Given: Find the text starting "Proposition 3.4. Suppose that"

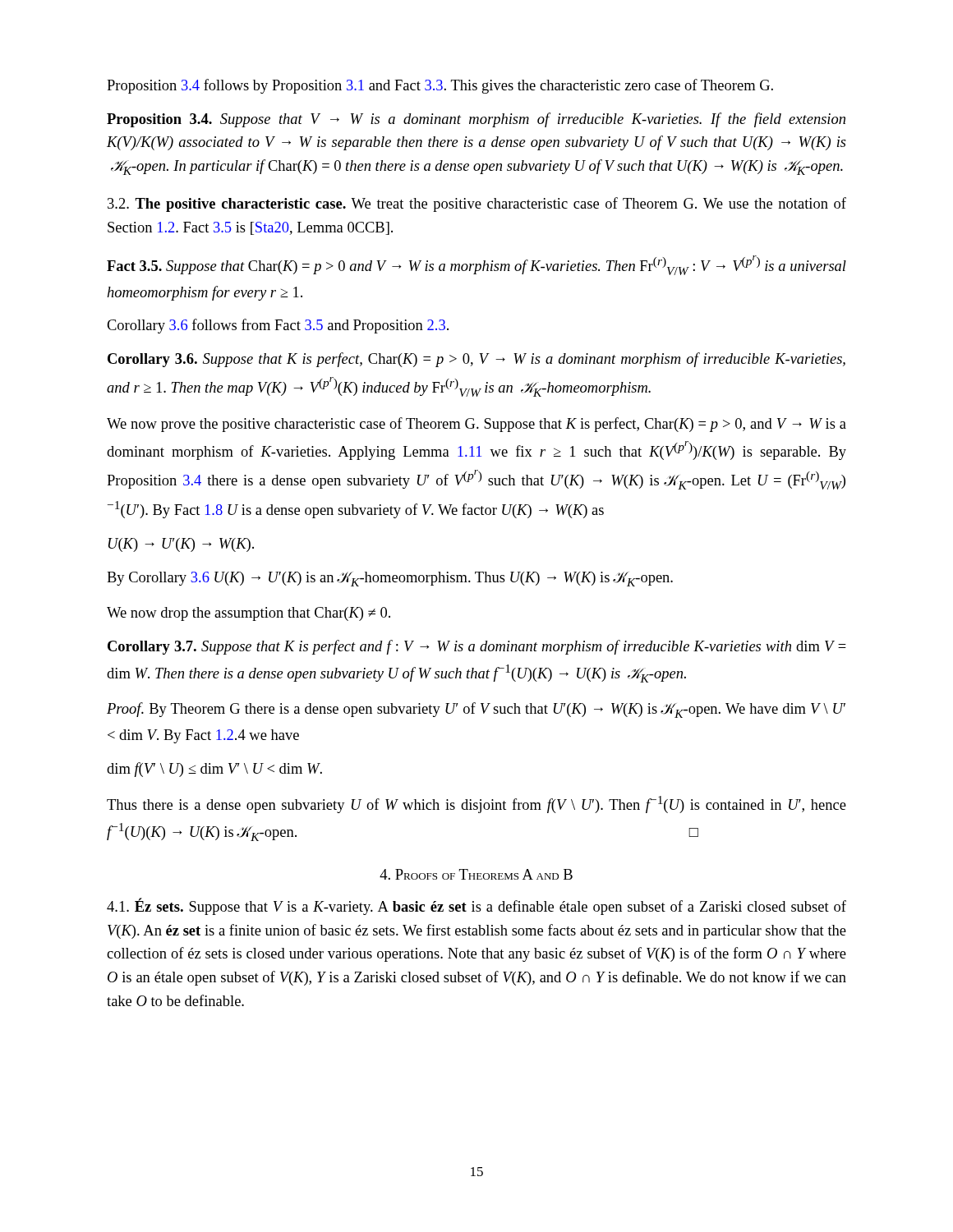Looking at the screenshot, I should 476,144.
